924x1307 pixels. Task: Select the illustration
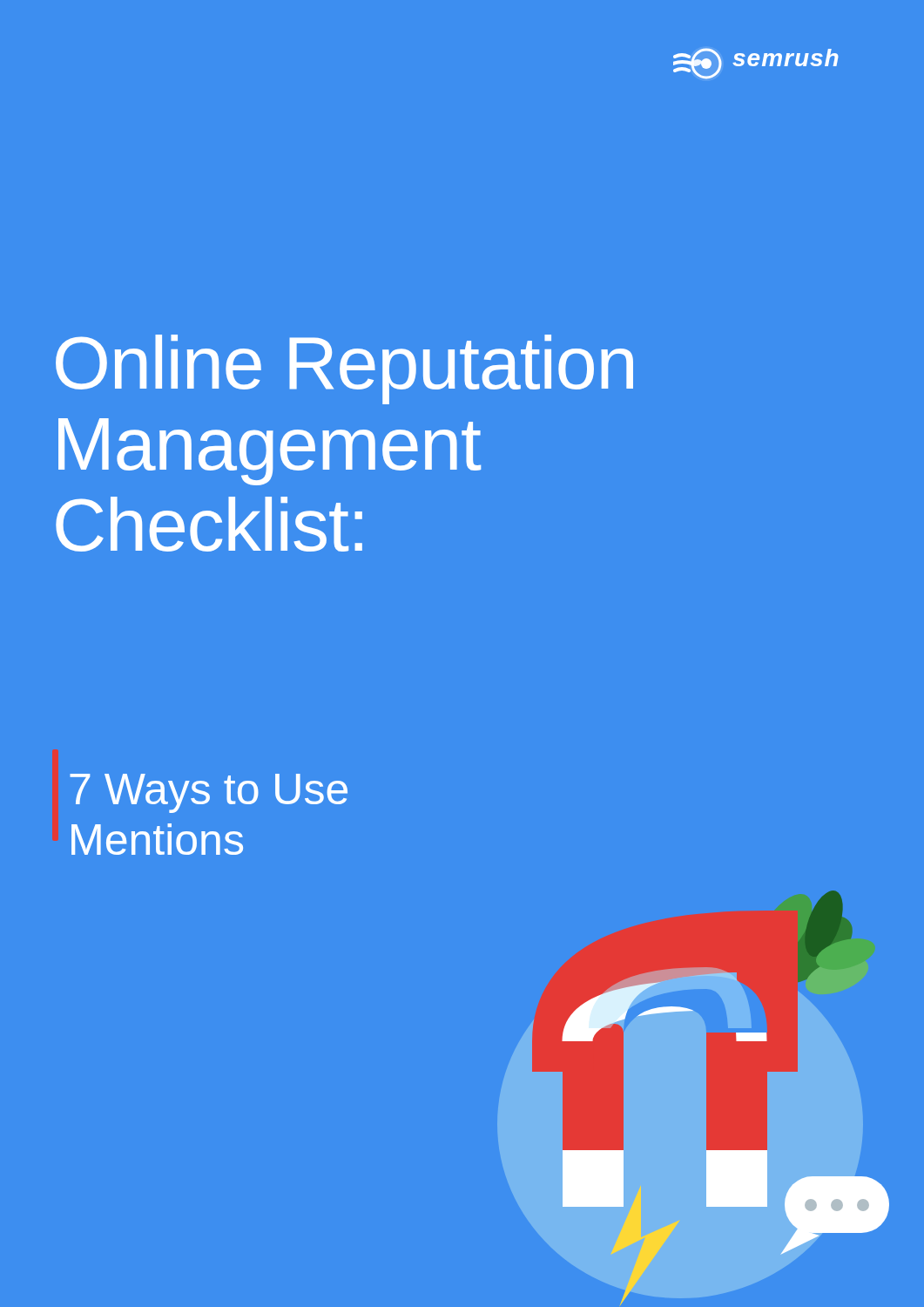coord(680,1080)
